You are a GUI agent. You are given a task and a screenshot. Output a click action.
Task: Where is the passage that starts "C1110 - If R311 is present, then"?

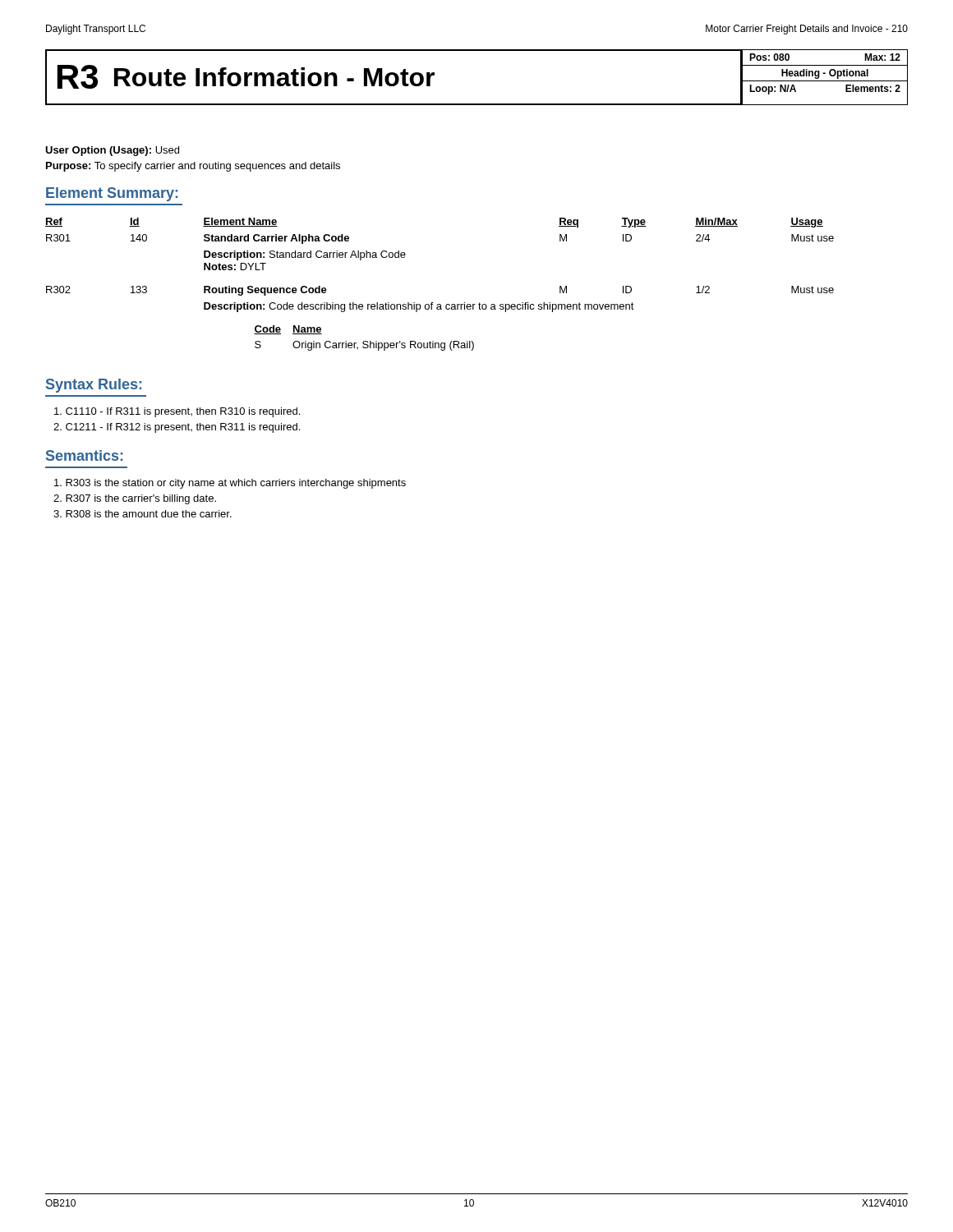tap(177, 411)
